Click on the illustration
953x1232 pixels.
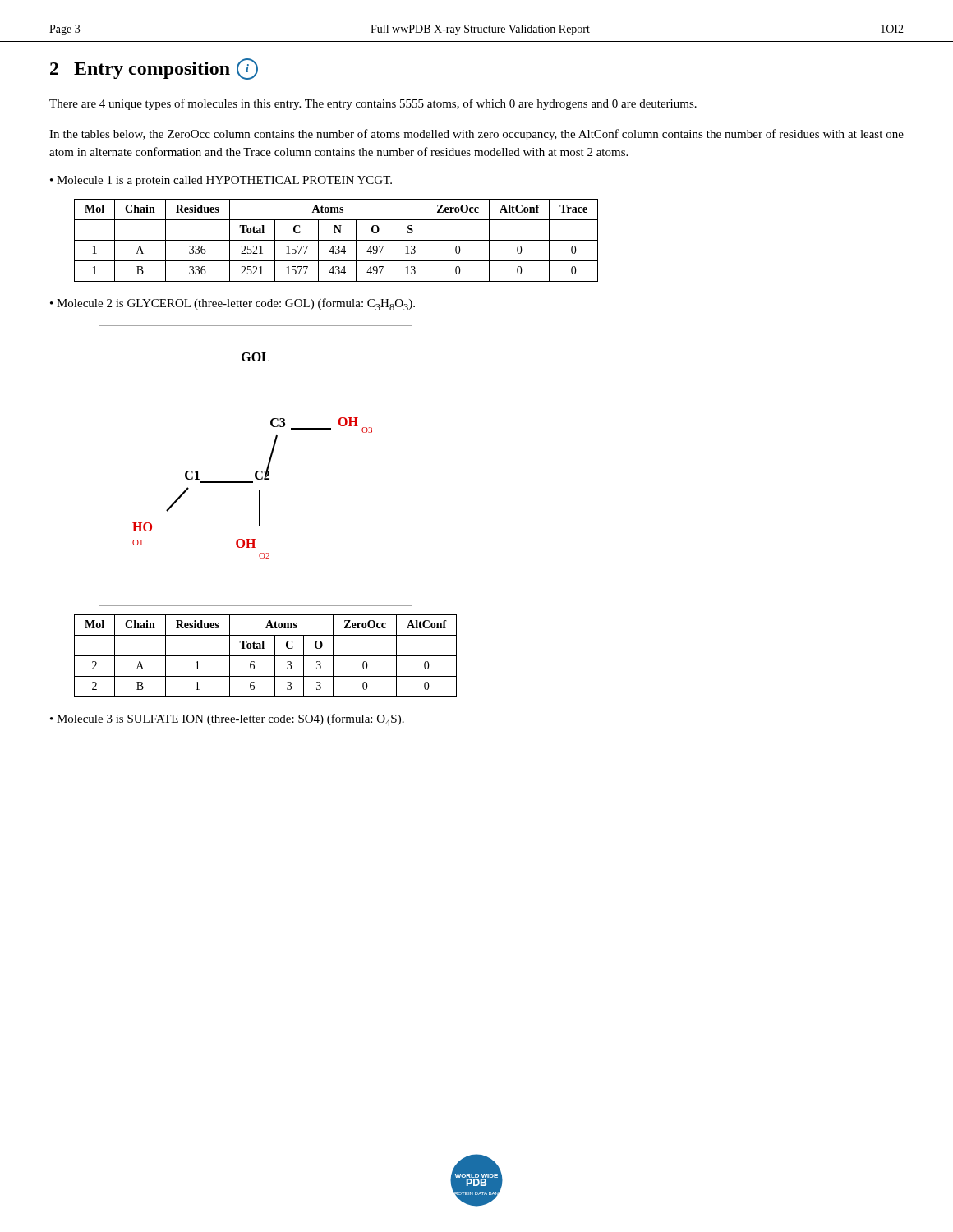point(489,465)
